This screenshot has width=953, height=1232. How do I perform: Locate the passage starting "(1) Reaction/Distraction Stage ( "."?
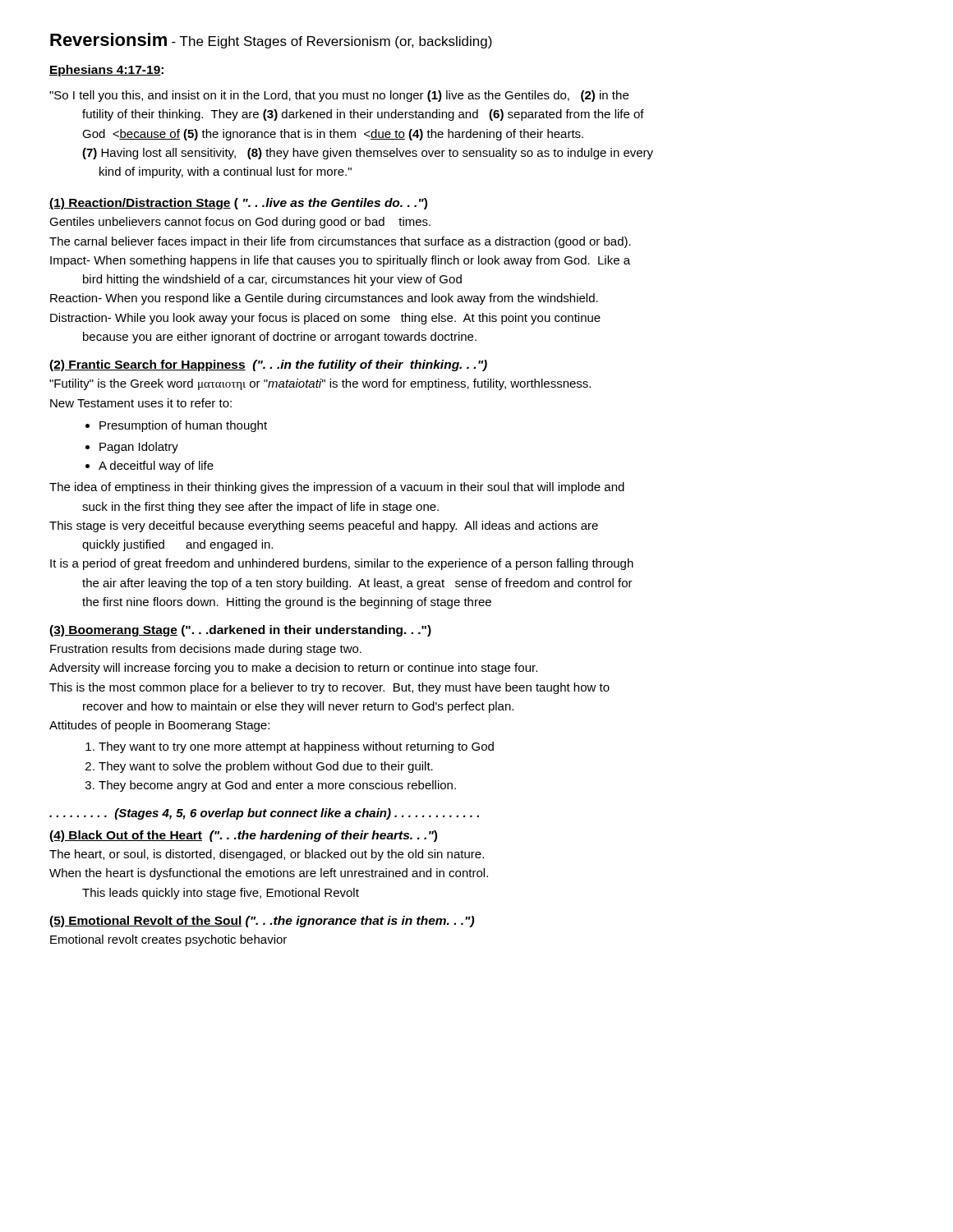pyautogui.click(x=239, y=203)
